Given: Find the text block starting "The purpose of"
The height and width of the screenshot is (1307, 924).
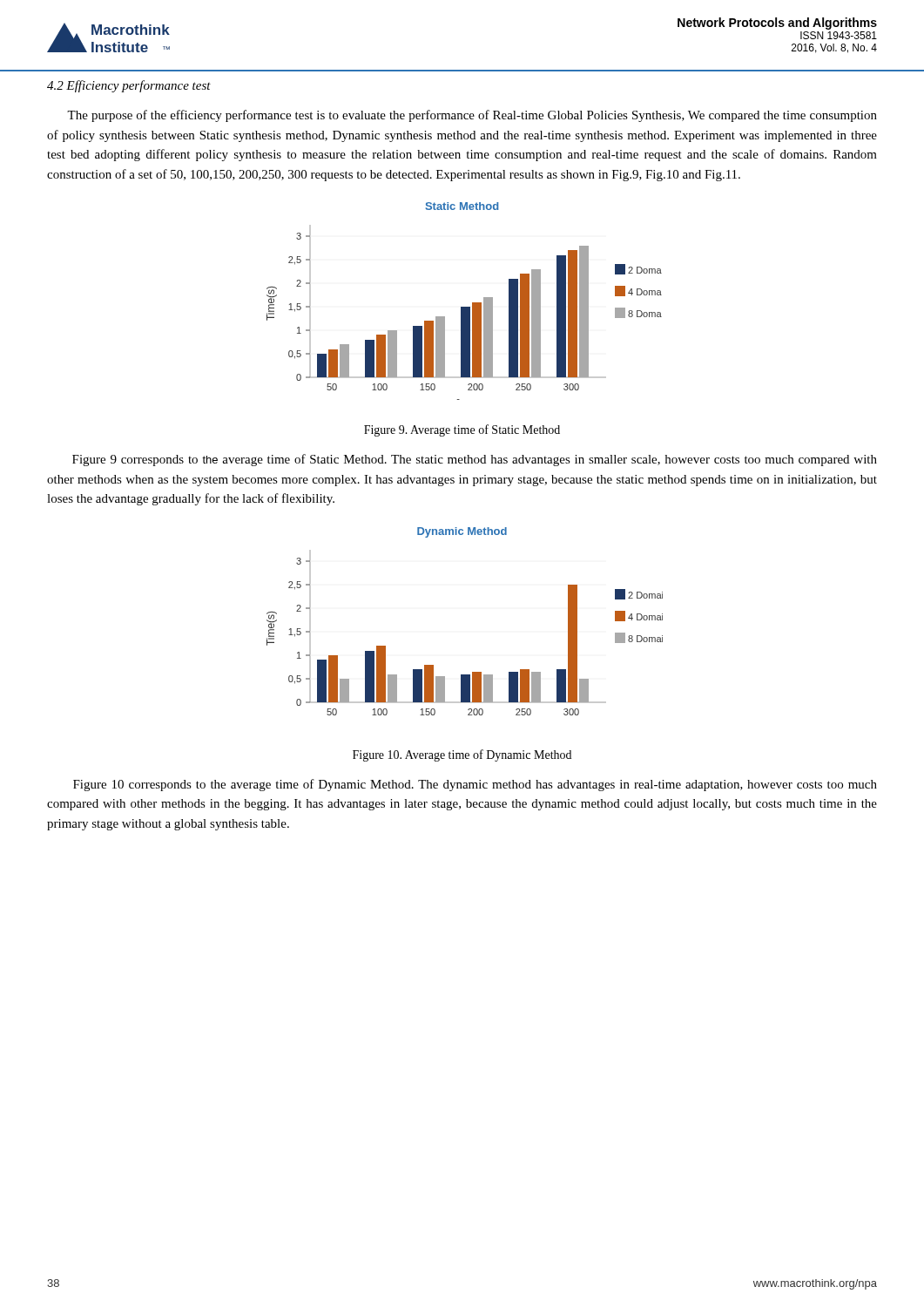Looking at the screenshot, I should [462, 144].
